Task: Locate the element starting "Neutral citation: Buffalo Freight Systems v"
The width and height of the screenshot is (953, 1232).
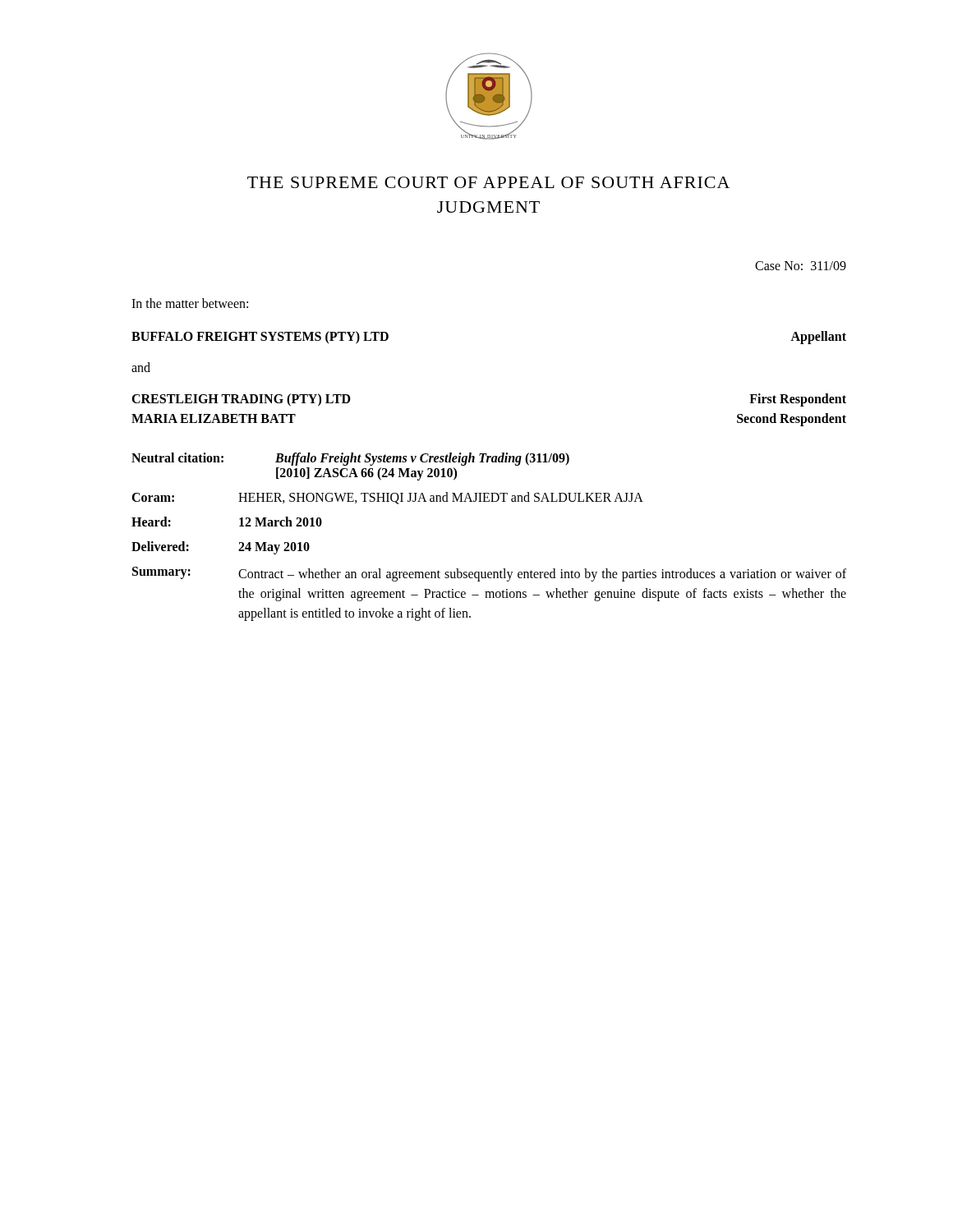Action: click(489, 466)
